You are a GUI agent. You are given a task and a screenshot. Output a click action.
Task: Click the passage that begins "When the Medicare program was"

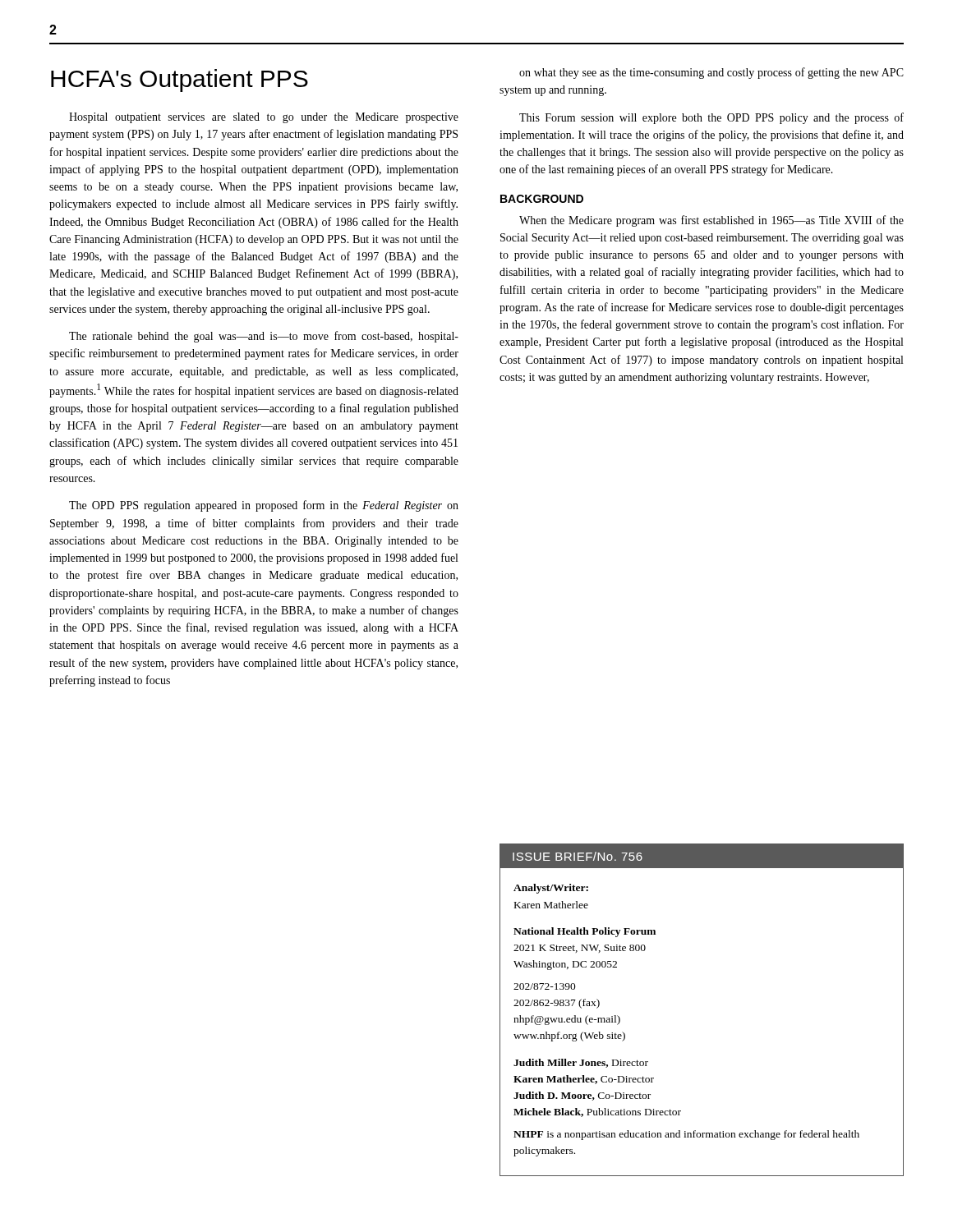[702, 299]
